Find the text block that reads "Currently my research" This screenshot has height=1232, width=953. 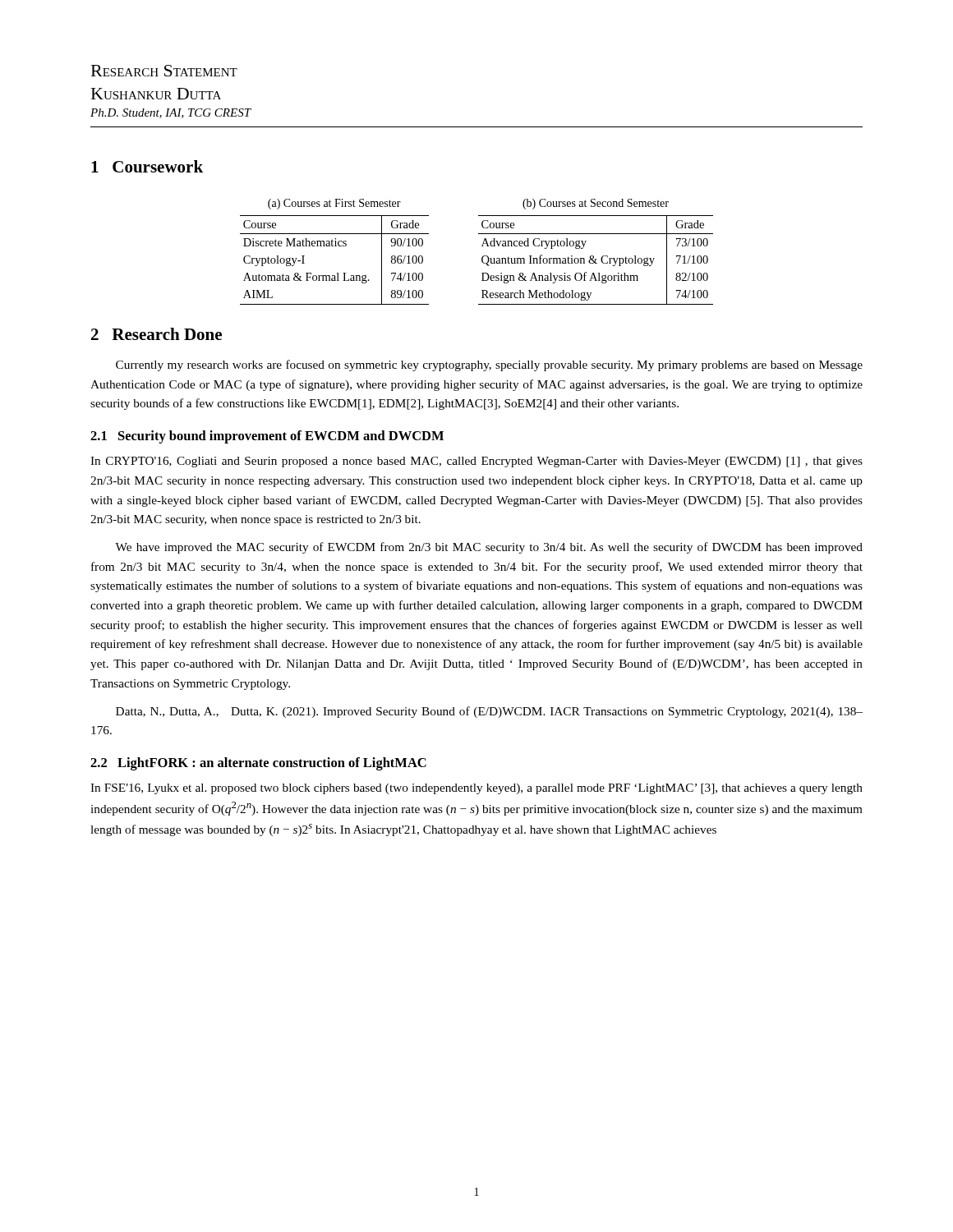coord(476,384)
